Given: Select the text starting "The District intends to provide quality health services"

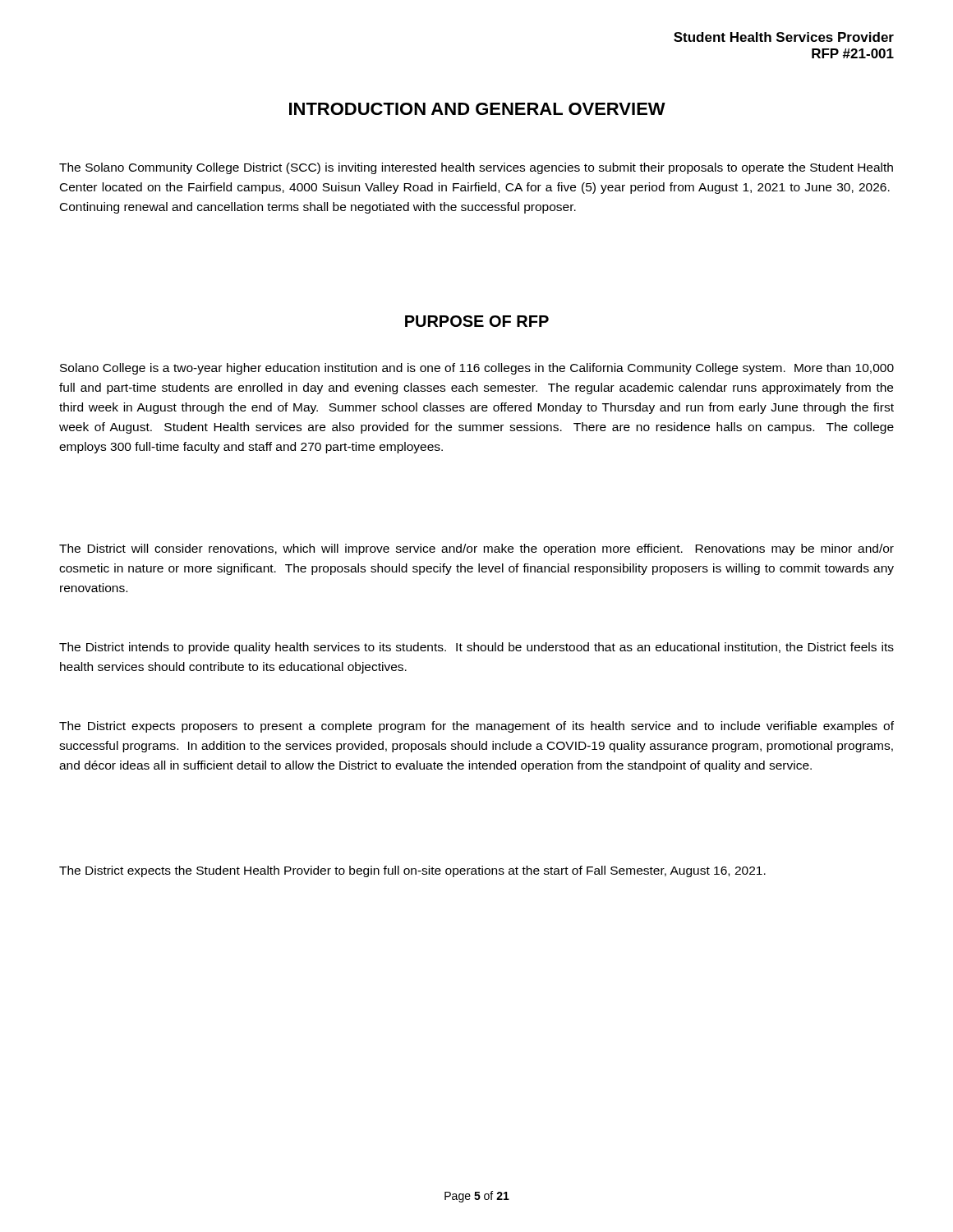Looking at the screenshot, I should pyautogui.click(x=476, y=657).
